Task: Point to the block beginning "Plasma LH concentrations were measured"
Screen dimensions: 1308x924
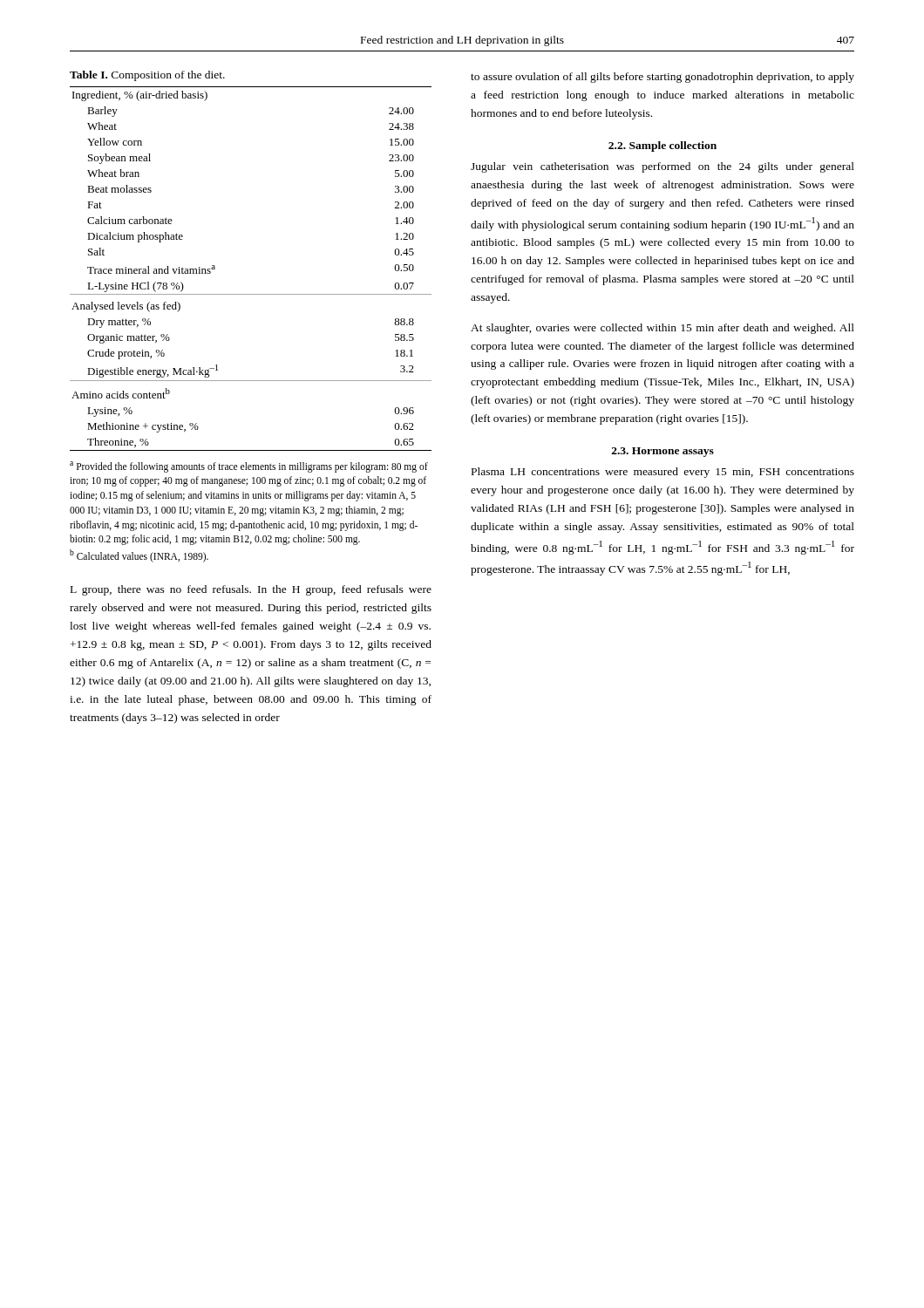Action: pos(662,520)
